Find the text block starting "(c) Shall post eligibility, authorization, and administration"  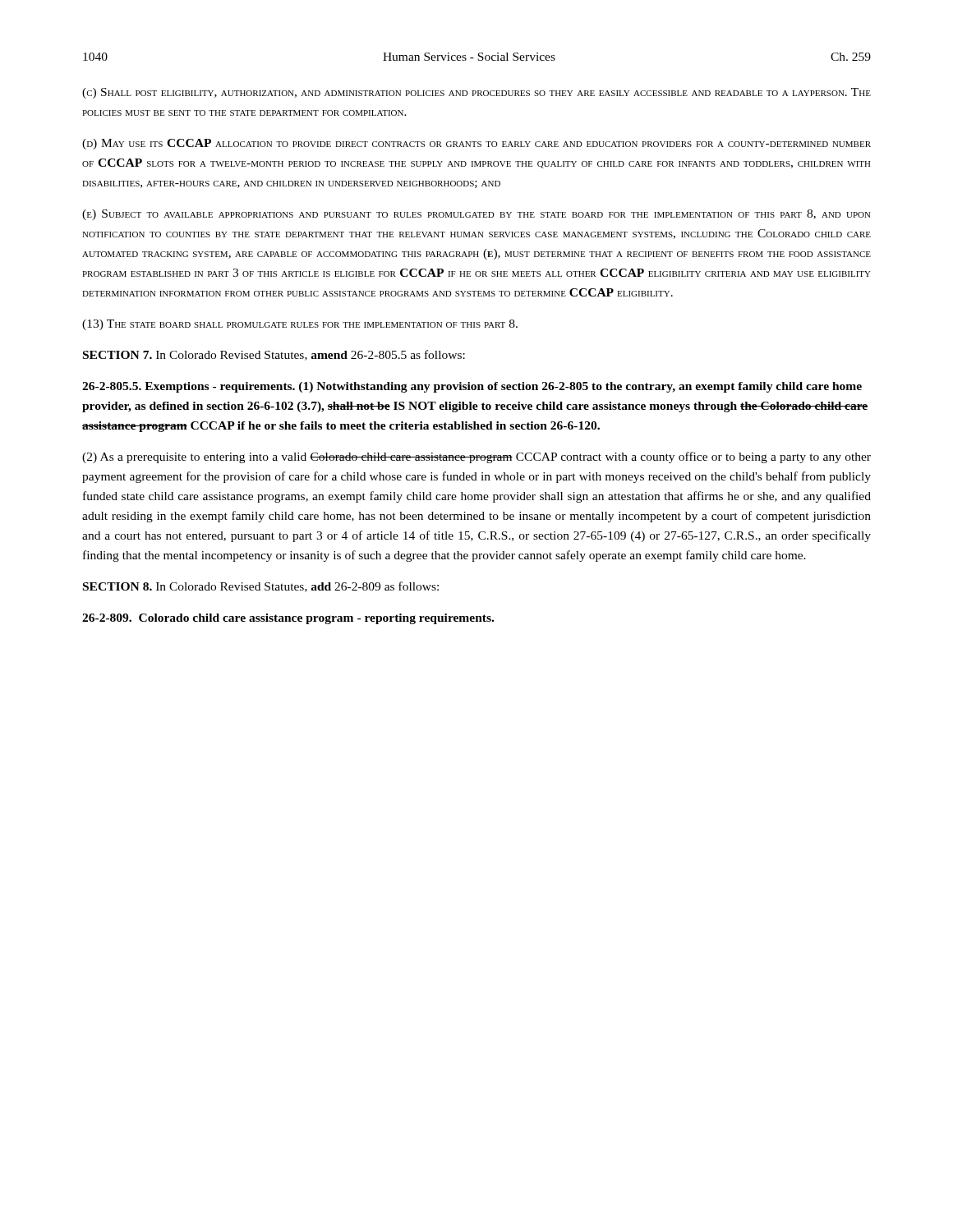pos(476,101)
